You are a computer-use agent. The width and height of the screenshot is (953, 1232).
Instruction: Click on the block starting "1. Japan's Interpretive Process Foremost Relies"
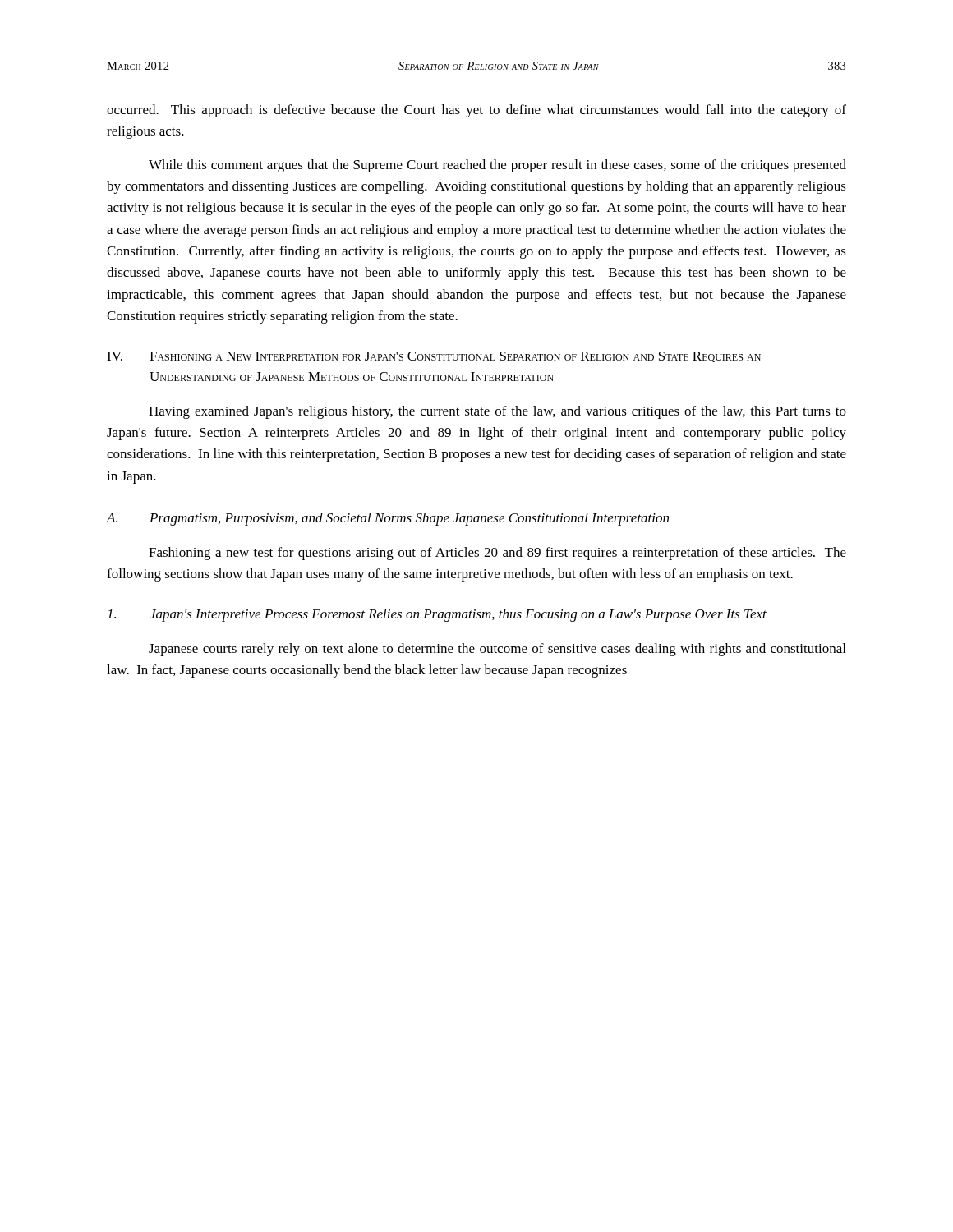[x=476, y=615]
